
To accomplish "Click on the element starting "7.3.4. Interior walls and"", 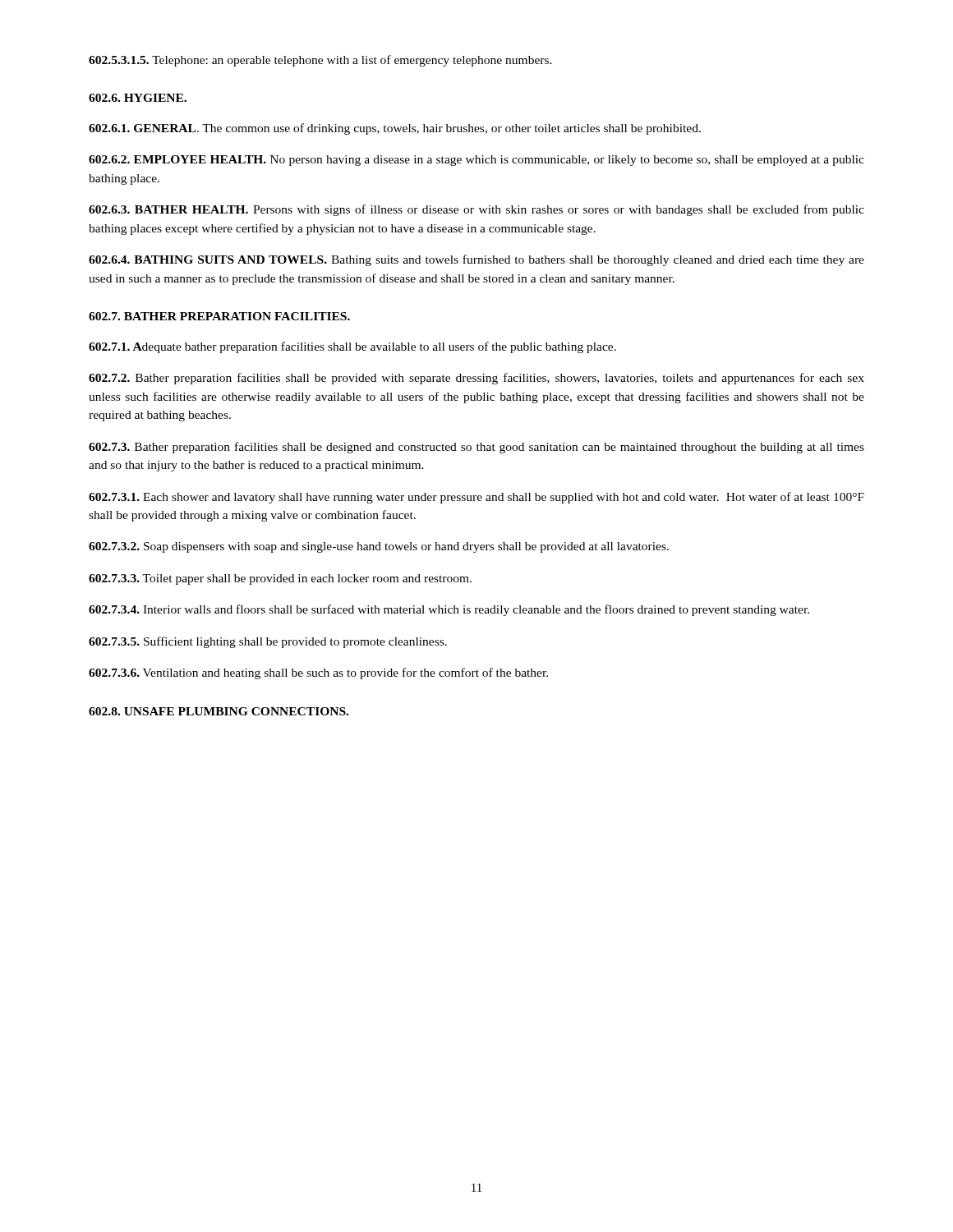I will [449, 609].
